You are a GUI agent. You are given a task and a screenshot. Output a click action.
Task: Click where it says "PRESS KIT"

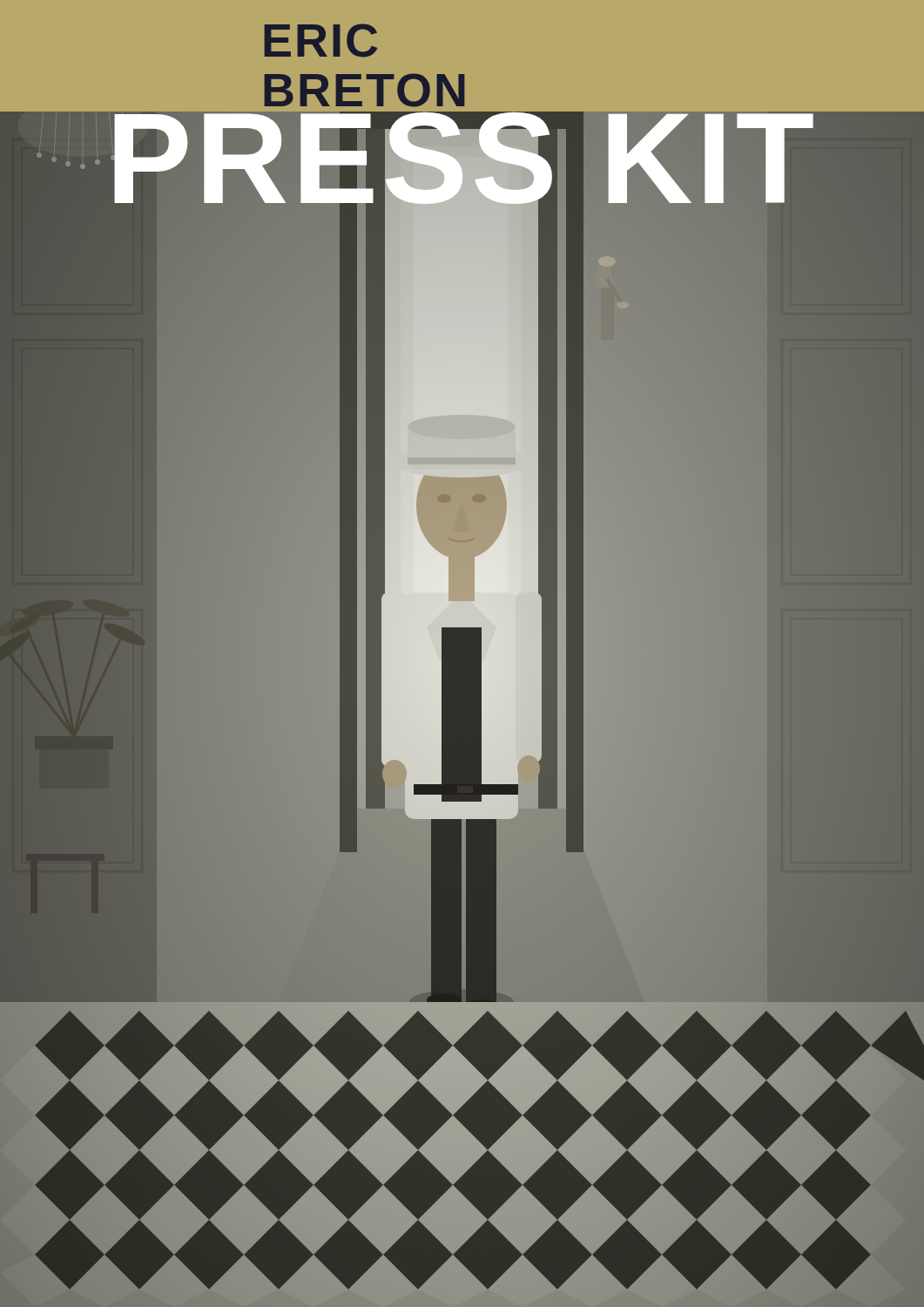[462, 159]
